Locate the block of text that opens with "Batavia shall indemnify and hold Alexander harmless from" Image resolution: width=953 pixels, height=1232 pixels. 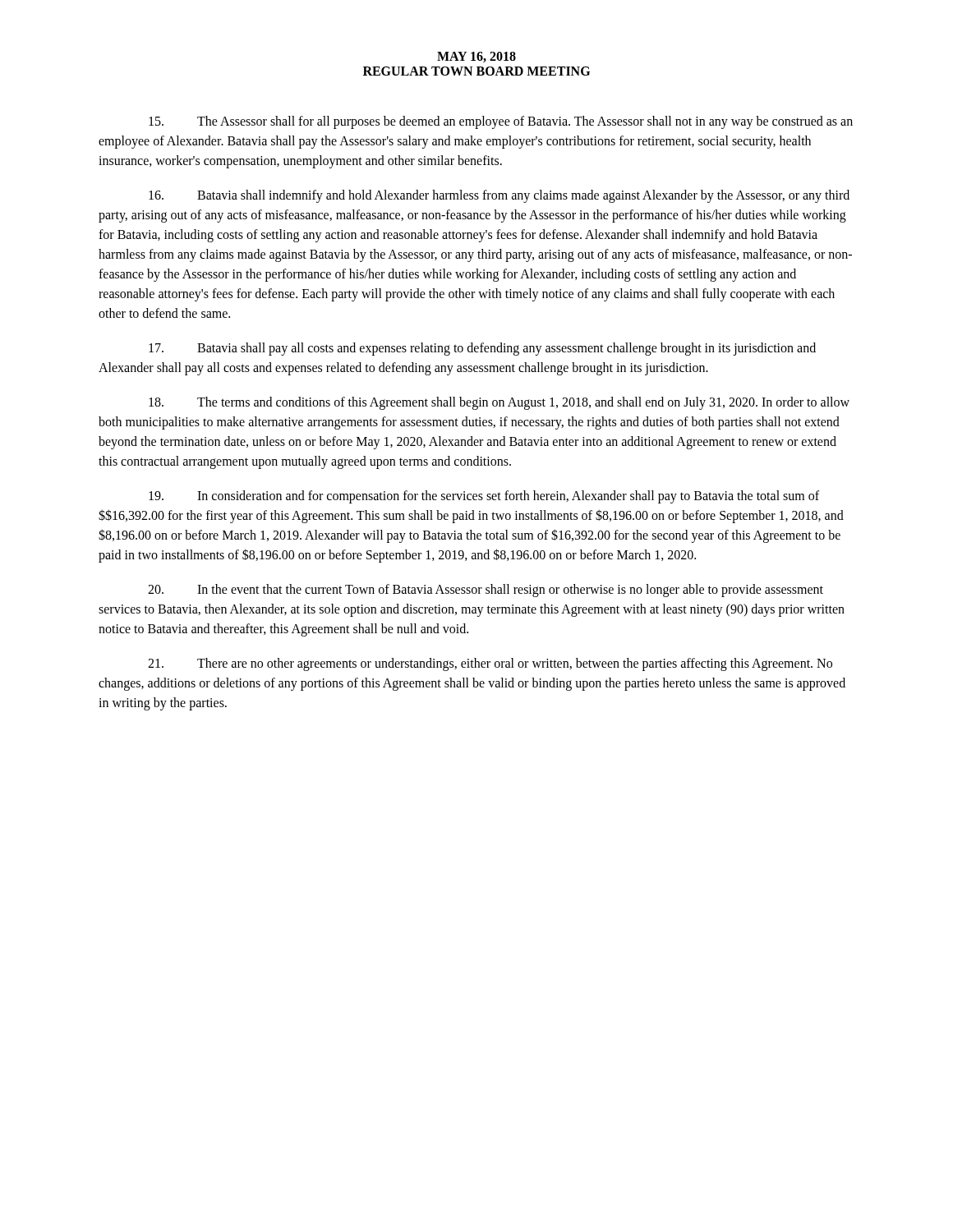(x=475, y=253)
